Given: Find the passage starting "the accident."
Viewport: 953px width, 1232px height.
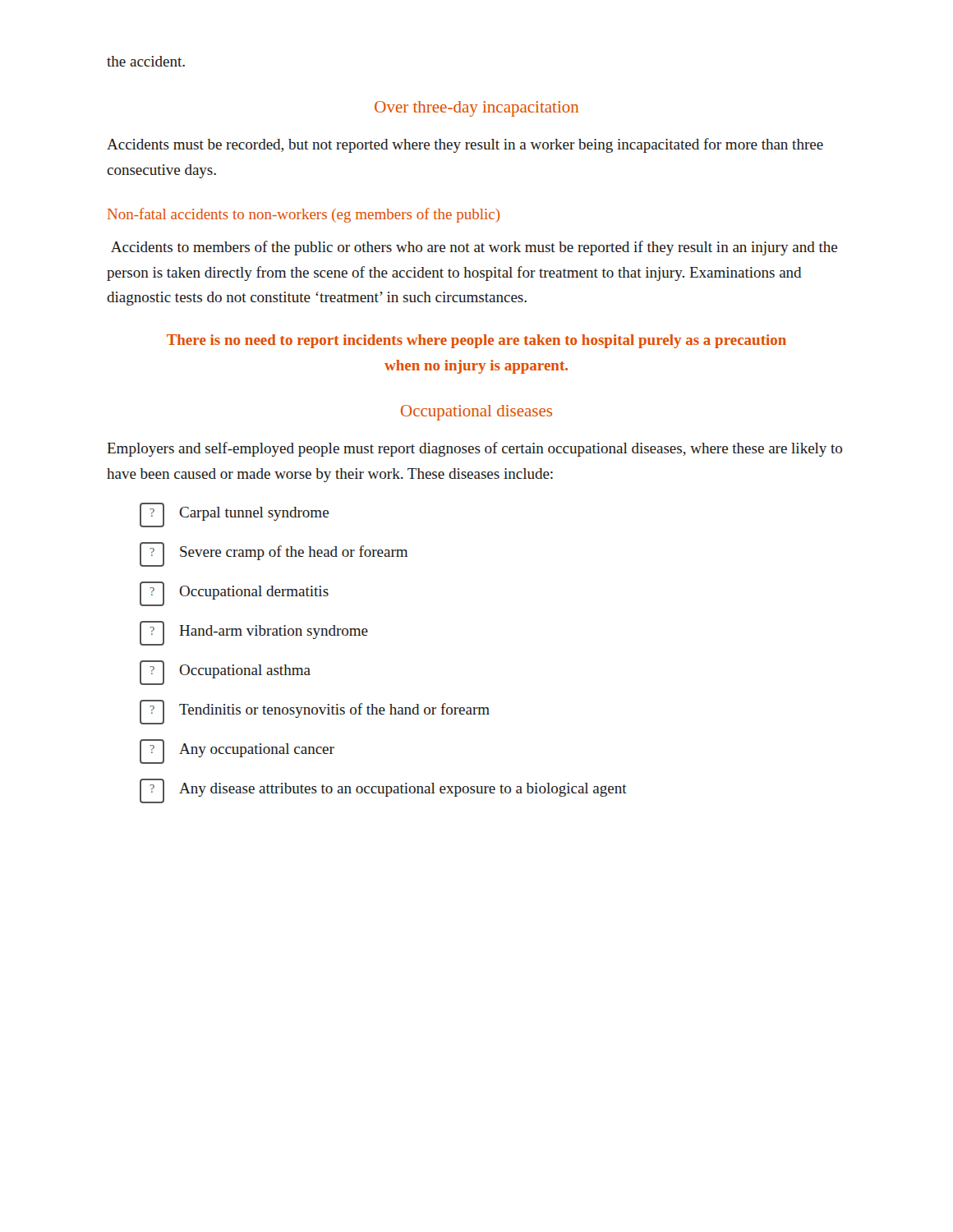Looking at the screenshot, I should pos(146,61).
